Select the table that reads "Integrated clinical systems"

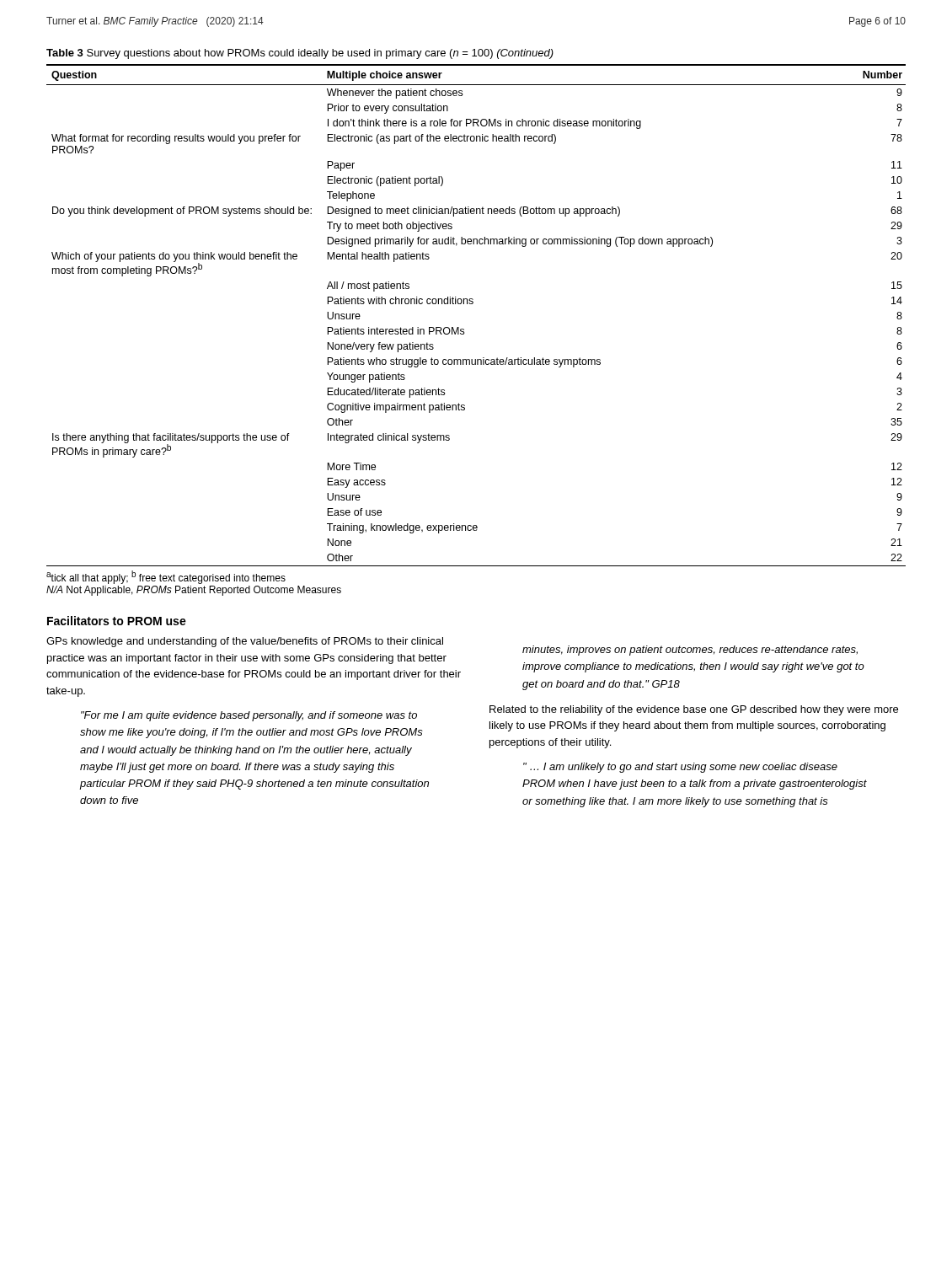[x=476, y=315]
